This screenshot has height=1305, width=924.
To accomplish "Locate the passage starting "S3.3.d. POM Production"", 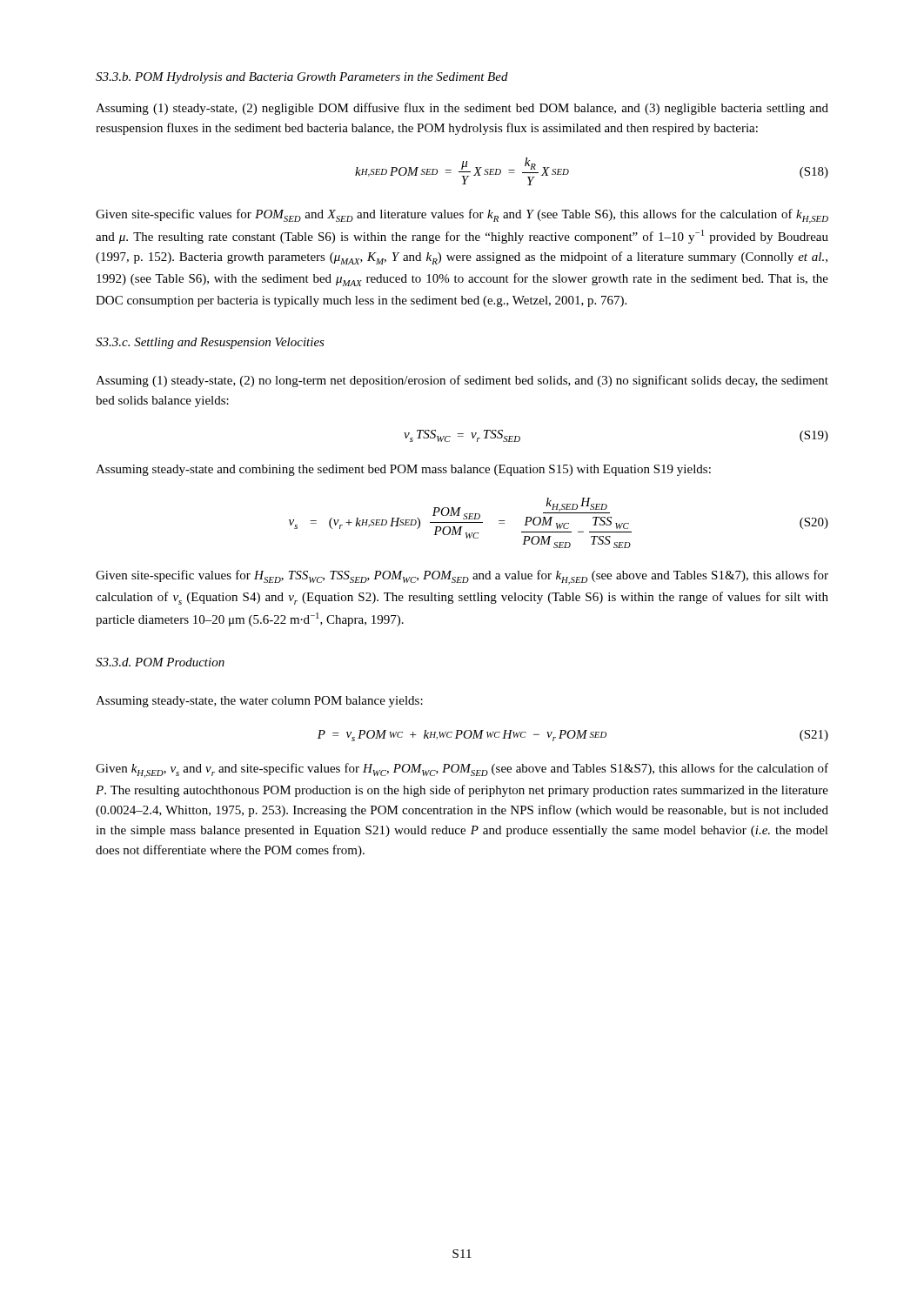I will (160, 662).
